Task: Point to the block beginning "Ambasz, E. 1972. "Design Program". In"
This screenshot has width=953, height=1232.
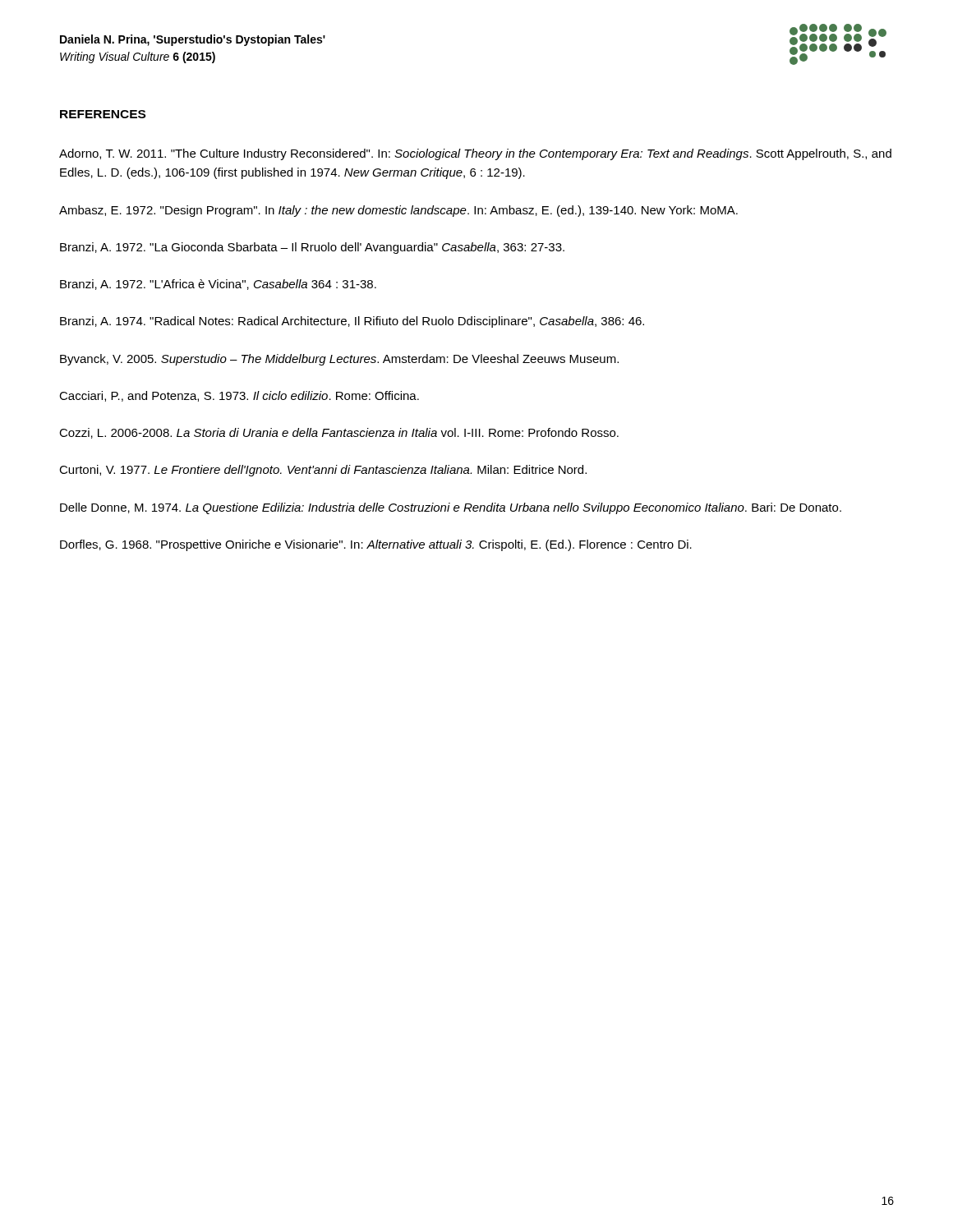Action: click(399, 209)
